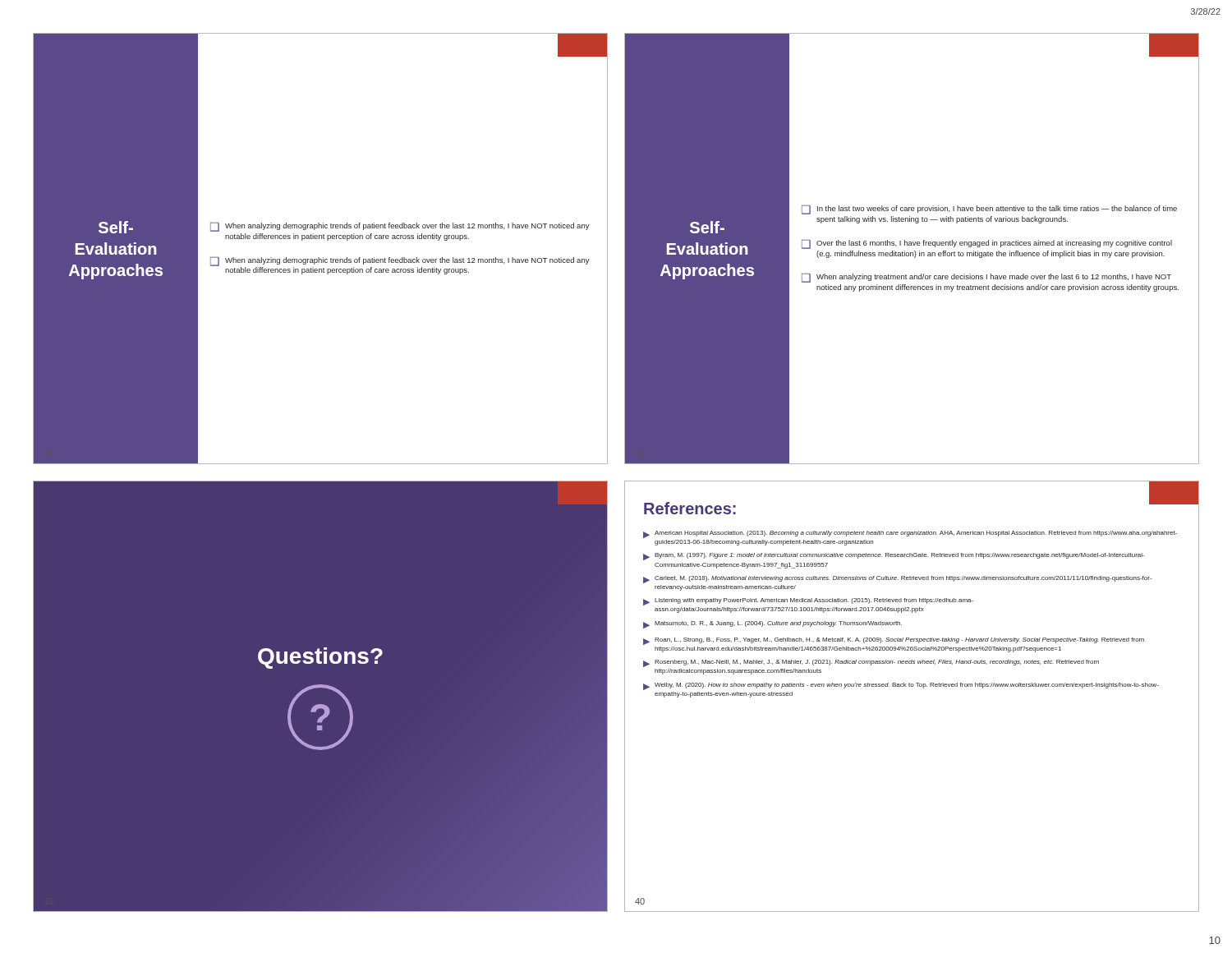Locate the list item that reads "▶ Welby, M. (2020)."
This screenshot has height=953, width=1232.
912,689
